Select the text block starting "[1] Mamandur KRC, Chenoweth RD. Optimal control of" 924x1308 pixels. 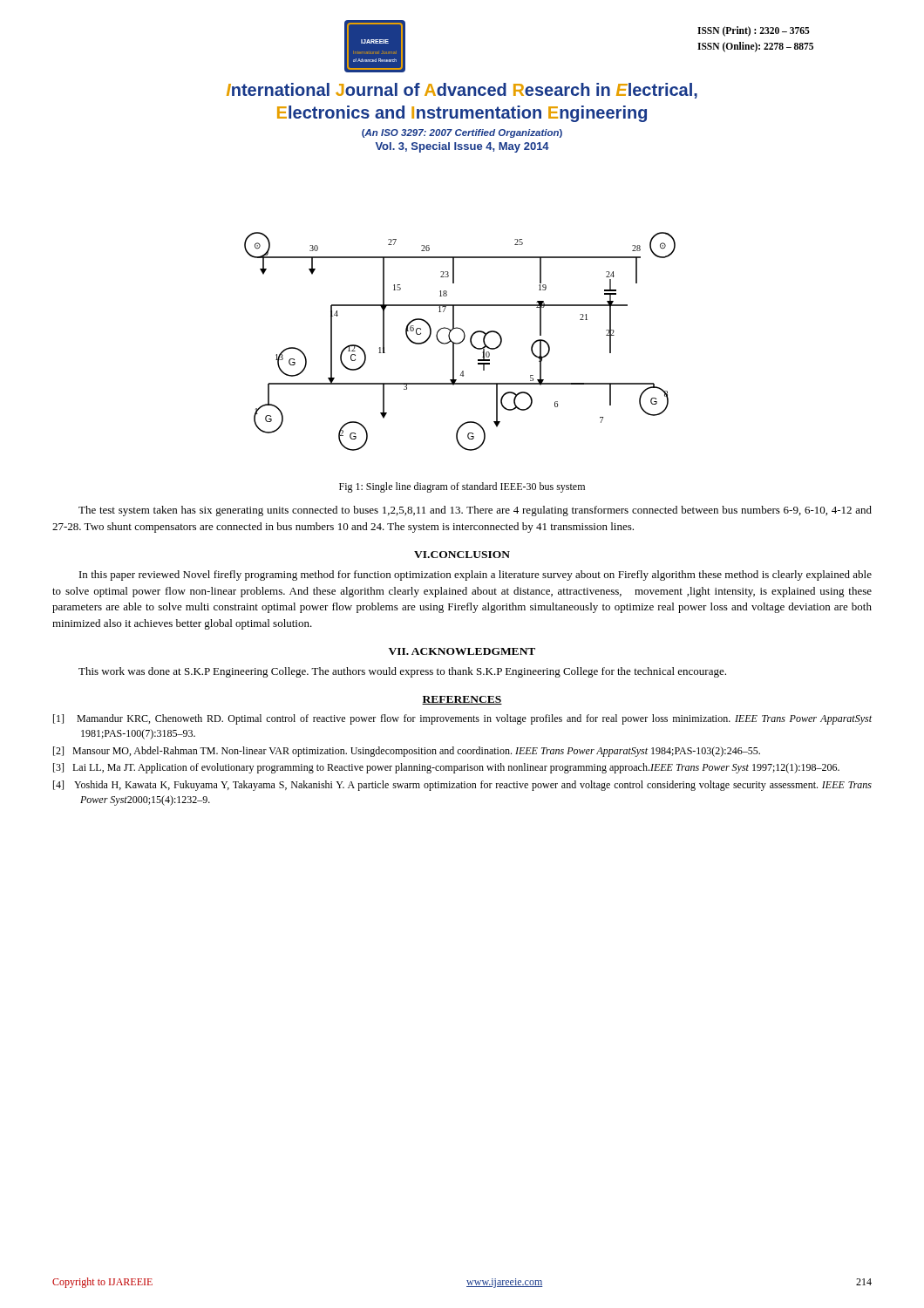(x=462, y=726)
